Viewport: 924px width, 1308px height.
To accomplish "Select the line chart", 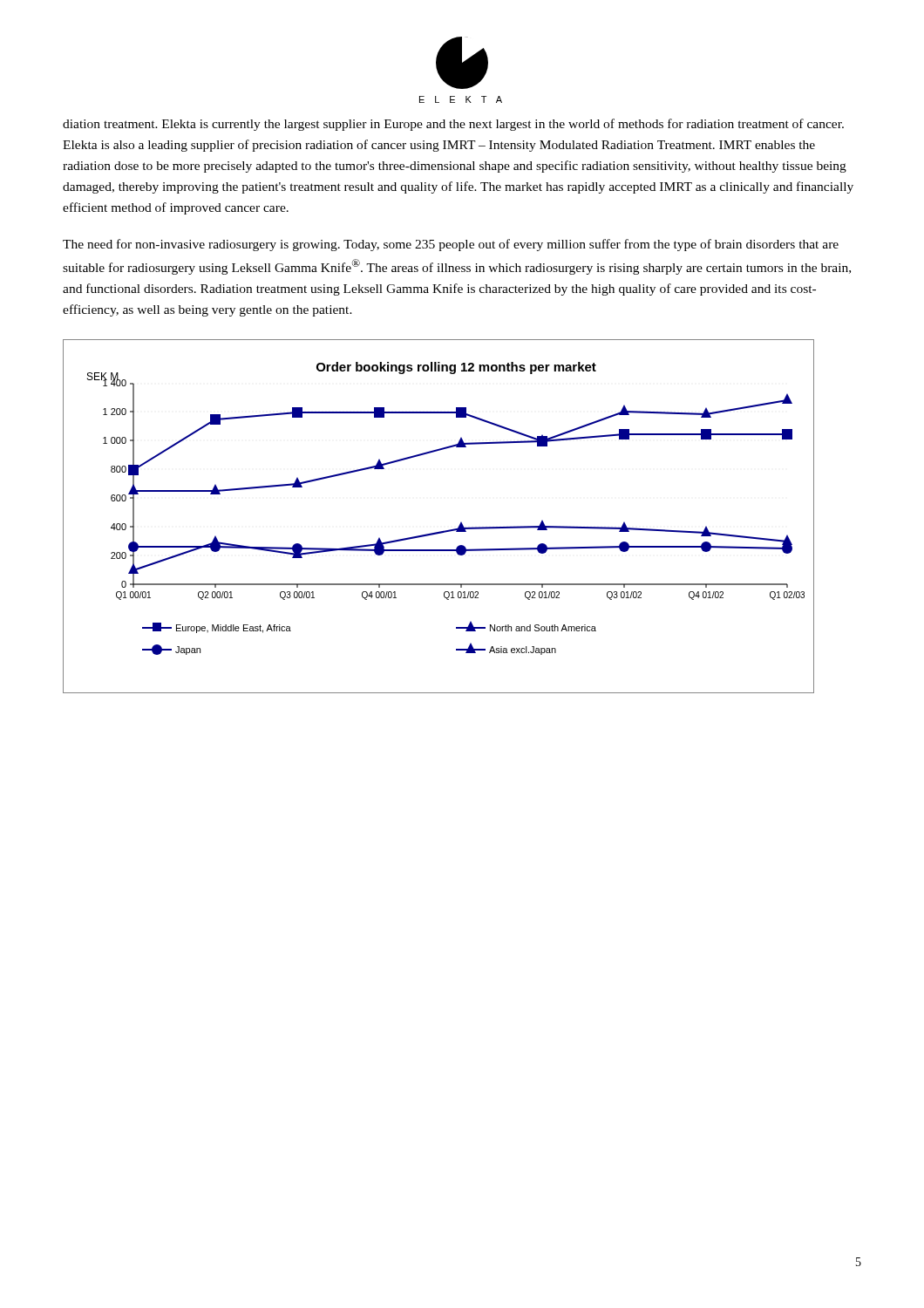I will (438, 516).
